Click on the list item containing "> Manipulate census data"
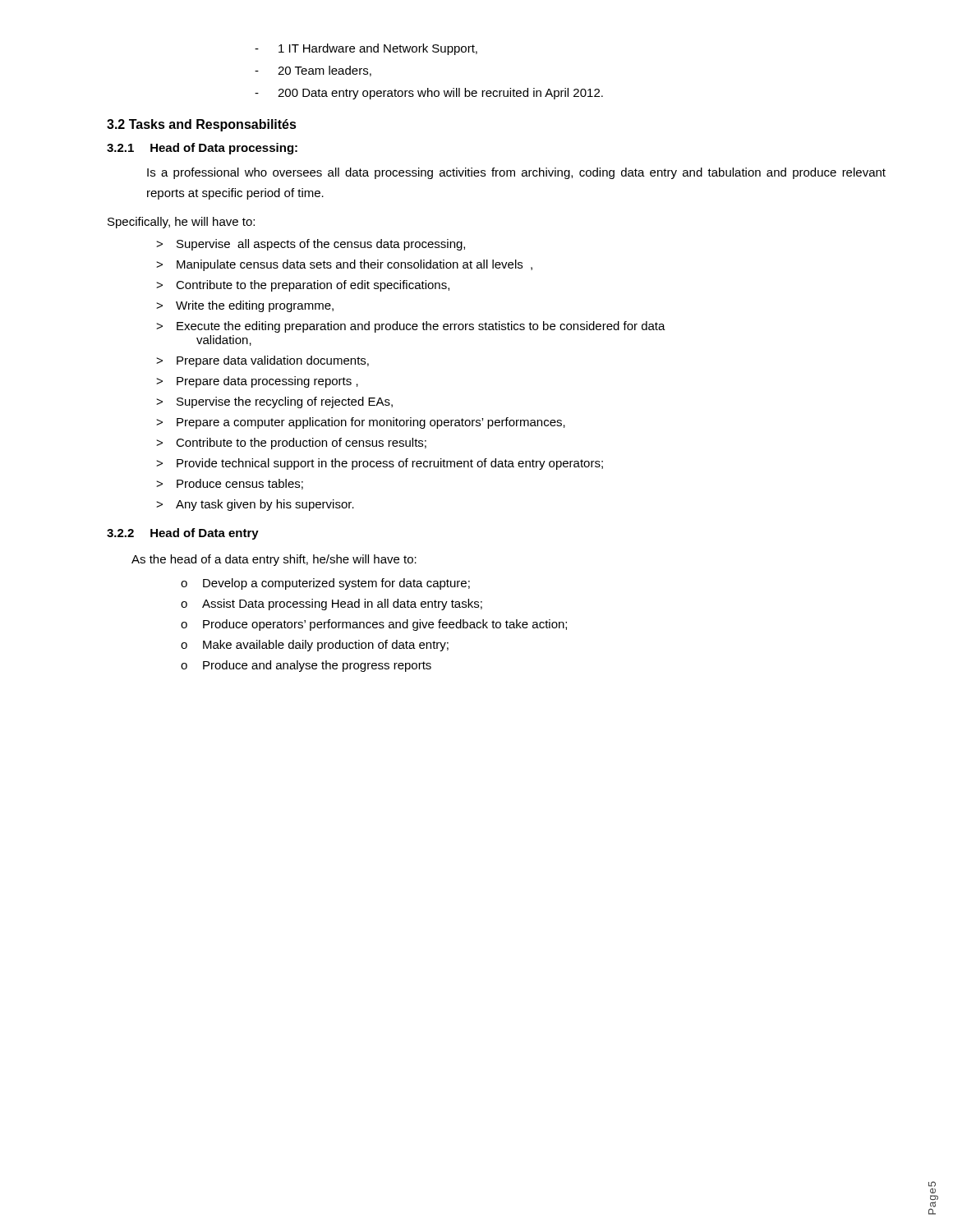Image resolution: width=953 pixels, height=1232 pixels. click(x=345, y=264)
